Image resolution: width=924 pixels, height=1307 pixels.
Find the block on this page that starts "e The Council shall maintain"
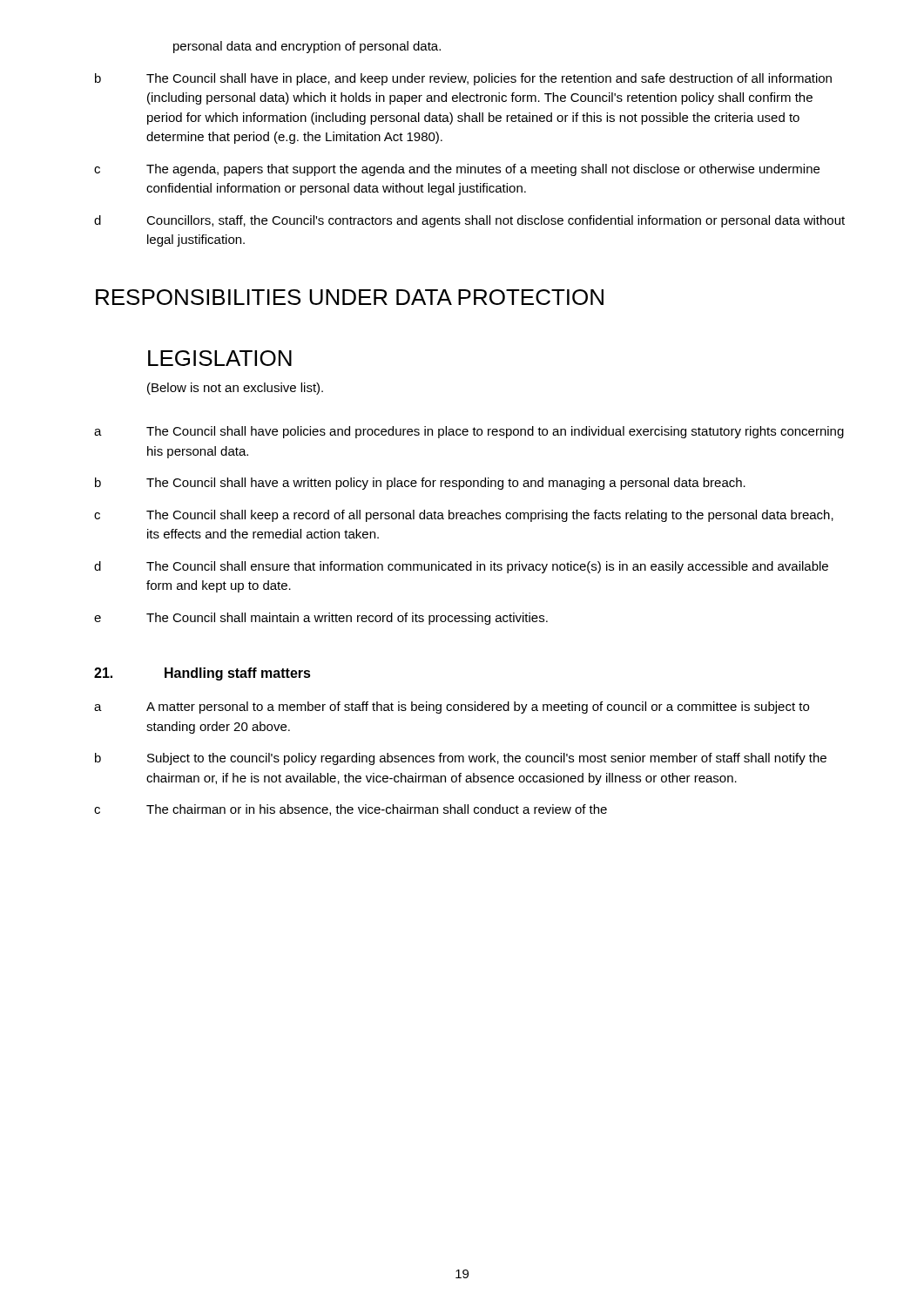pyautogui.click(x=471, y=618)
